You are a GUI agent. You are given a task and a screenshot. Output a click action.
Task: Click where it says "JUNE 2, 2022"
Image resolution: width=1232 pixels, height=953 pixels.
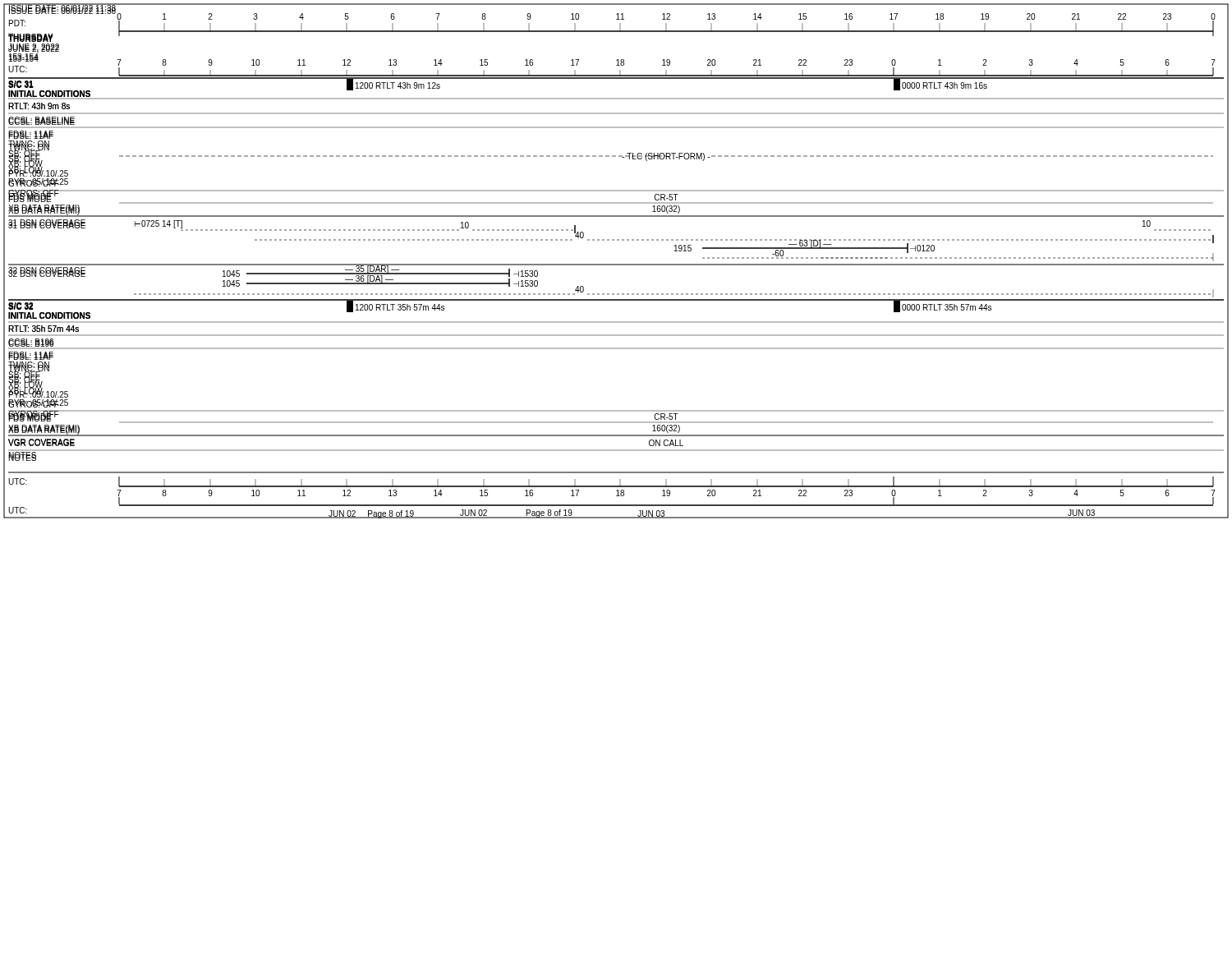34,49
